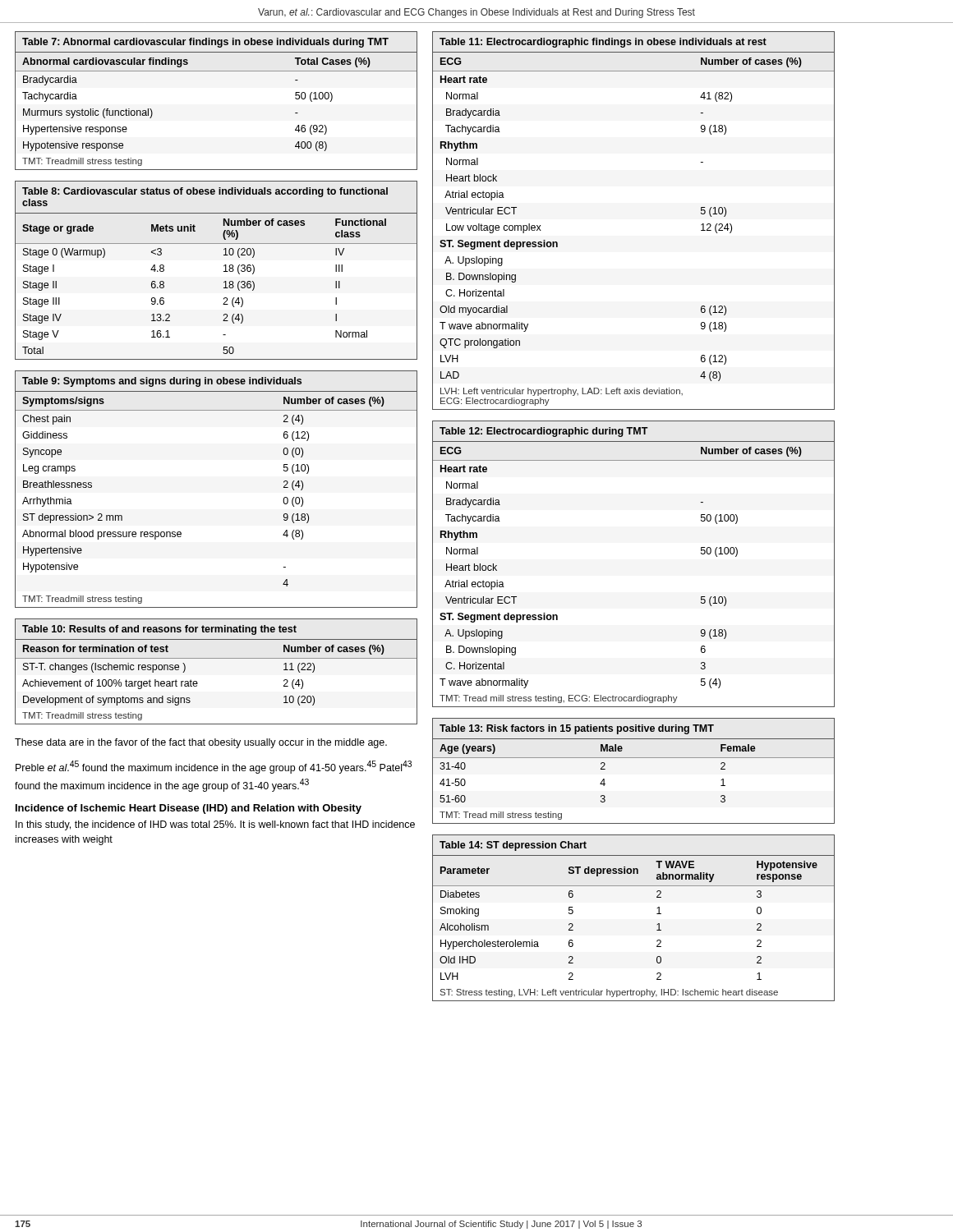This screenshot has width=953, height=1232.
Task: Point to the section header beginning "Incidence of Ischemic Heart Disease"
Action: pyautogui.click(x=188, y=807)
